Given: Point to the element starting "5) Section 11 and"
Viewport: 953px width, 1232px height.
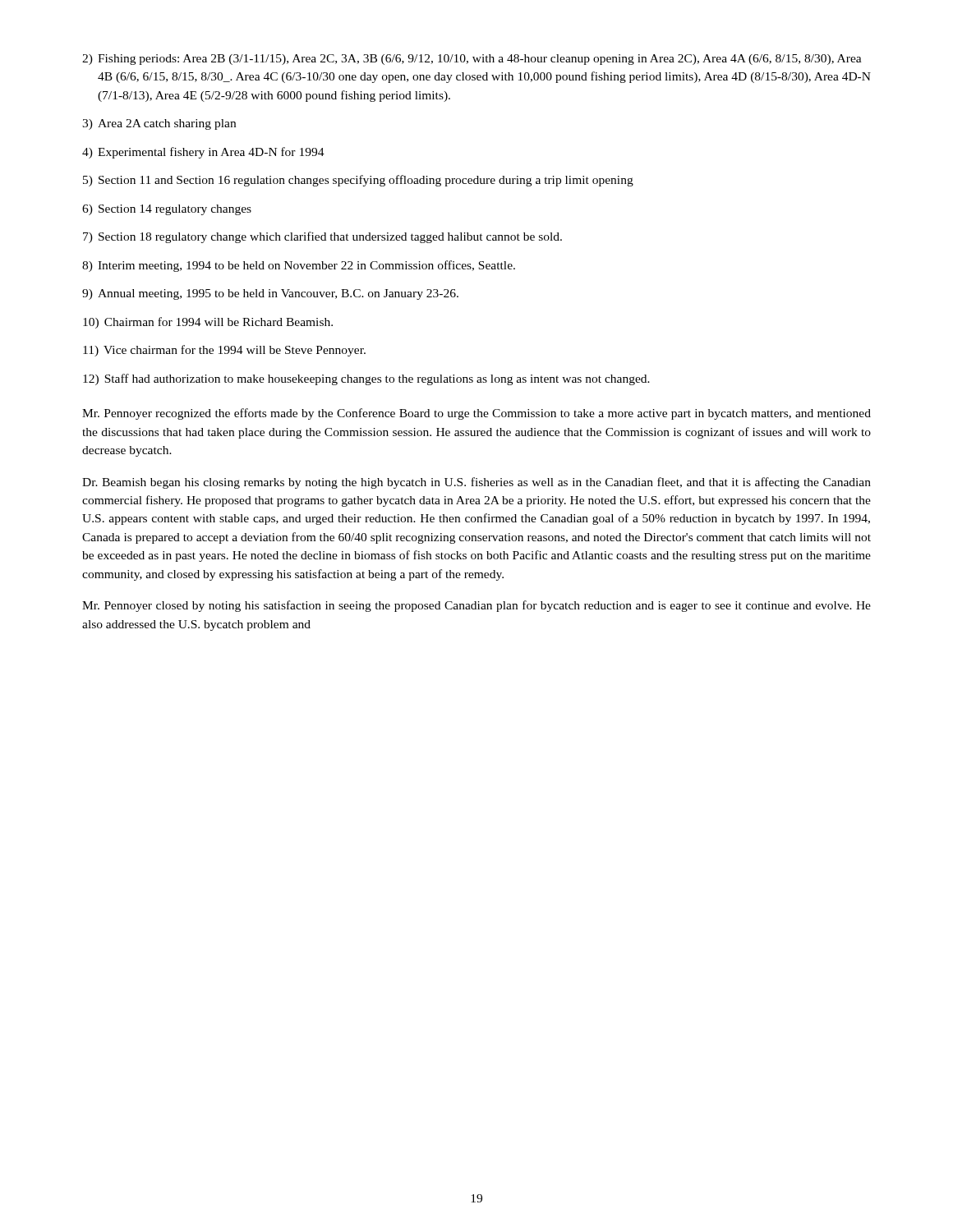Looking at the screenshot, I should (476, 180).
